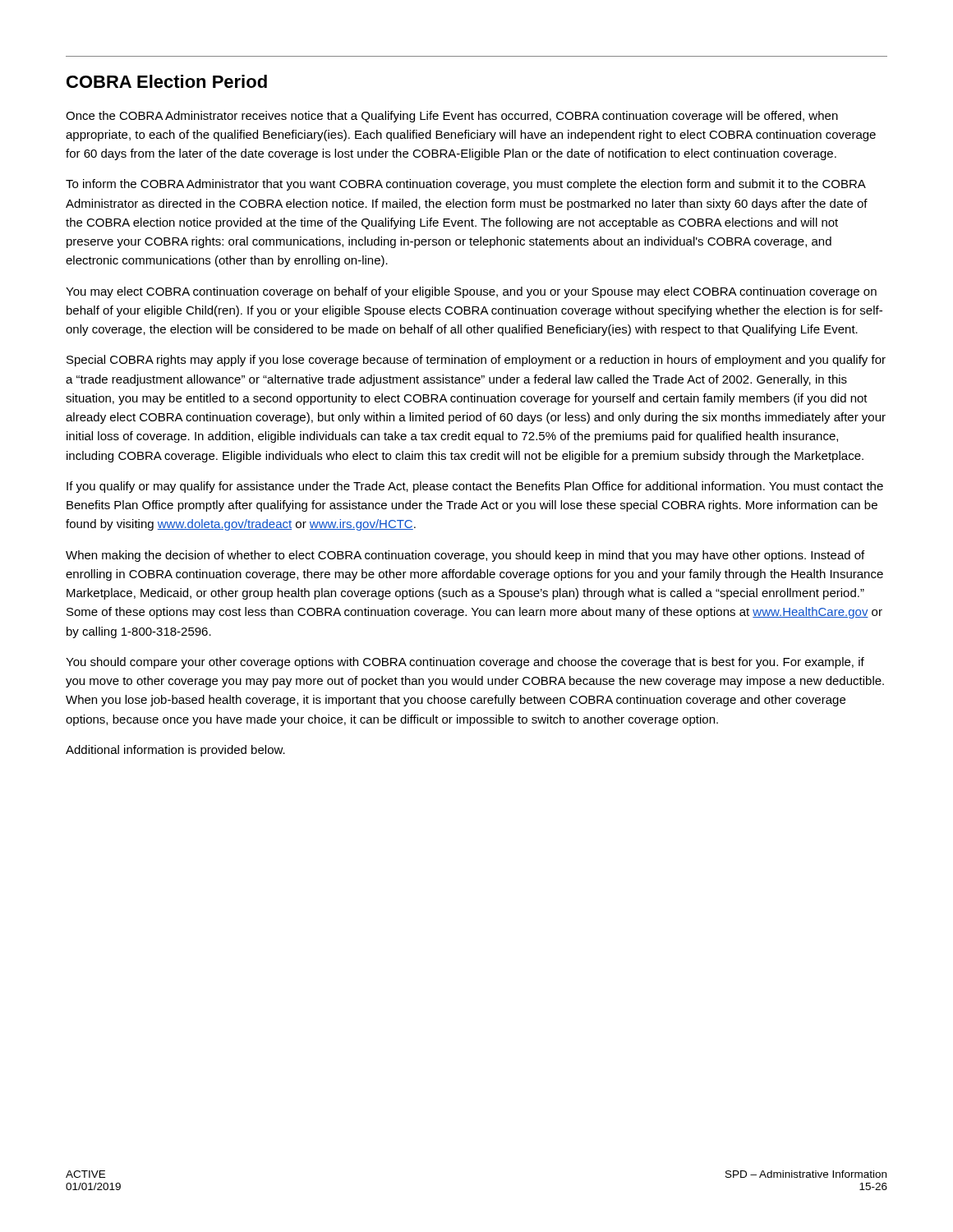Locate the text starting "Once the COBRA Administrator"
The height and width of the screenshot is (1232, 953).
pyautogui.click(x=471, y=134)
